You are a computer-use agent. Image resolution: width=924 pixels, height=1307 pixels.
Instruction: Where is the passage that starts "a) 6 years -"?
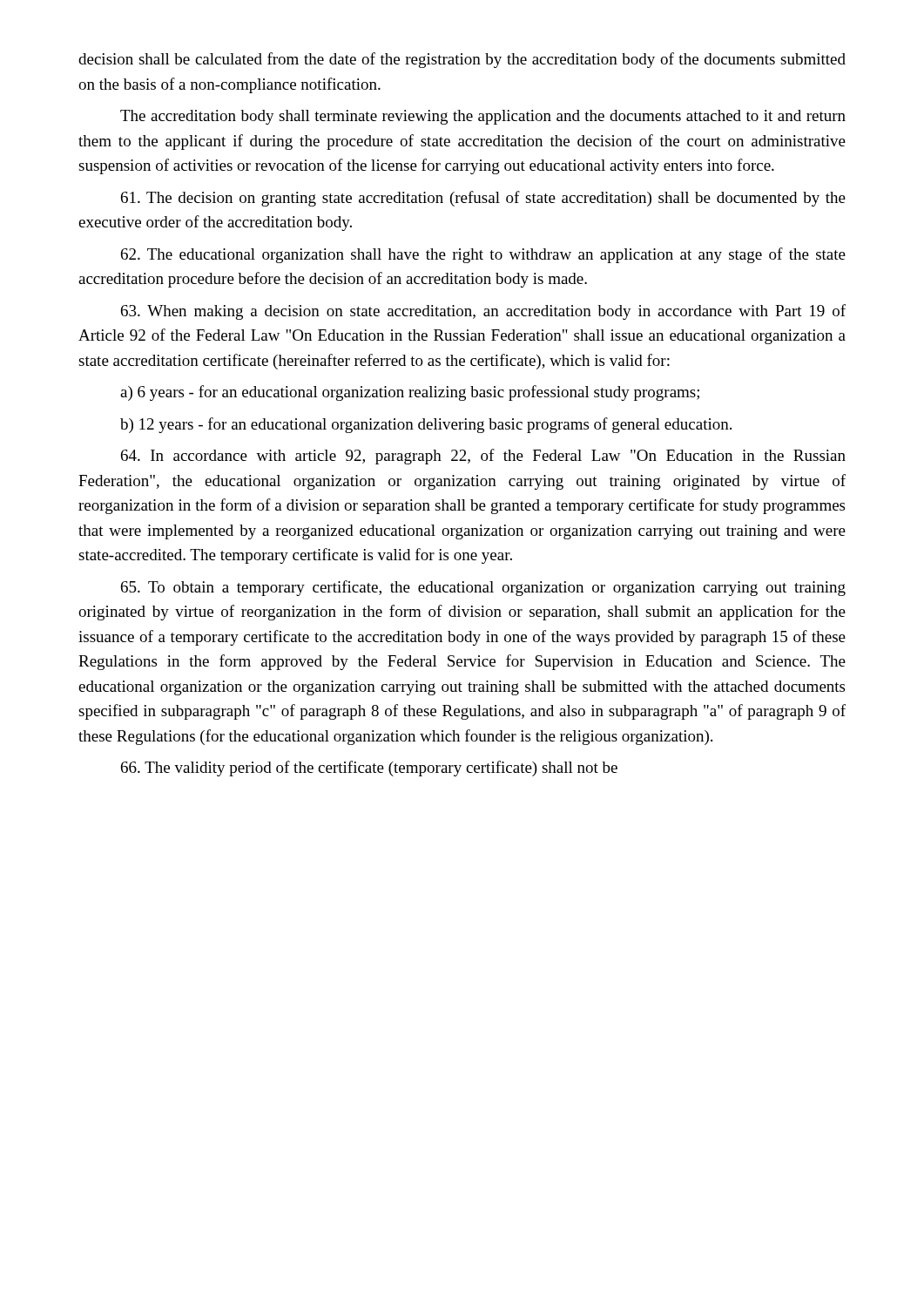[462, 392]
